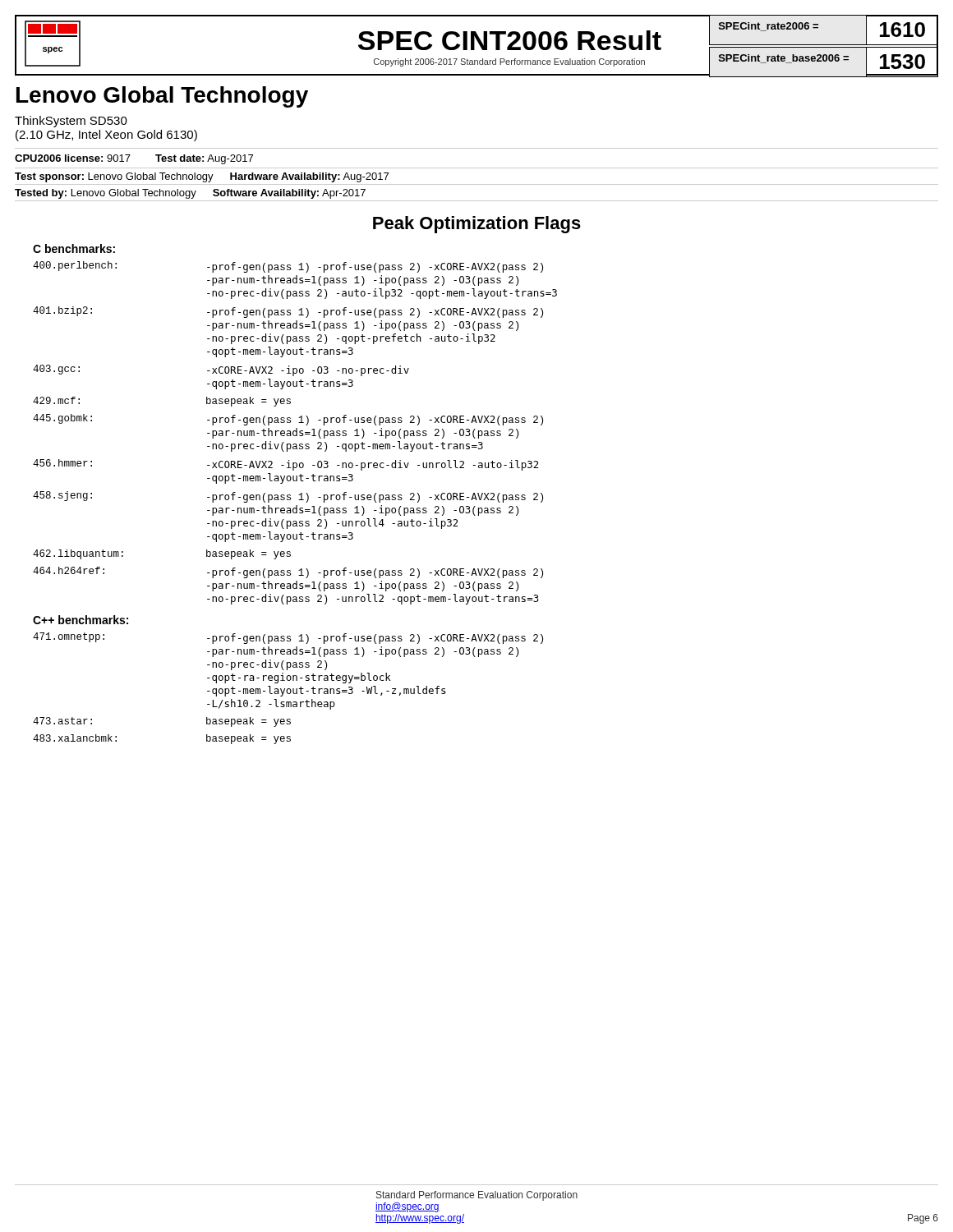This screenshot has width=953, height=1232.
Task: Locate the text "(2.10 GHz, Intel Xeon Gold 6130)"
Action: (x=106, y=134)
